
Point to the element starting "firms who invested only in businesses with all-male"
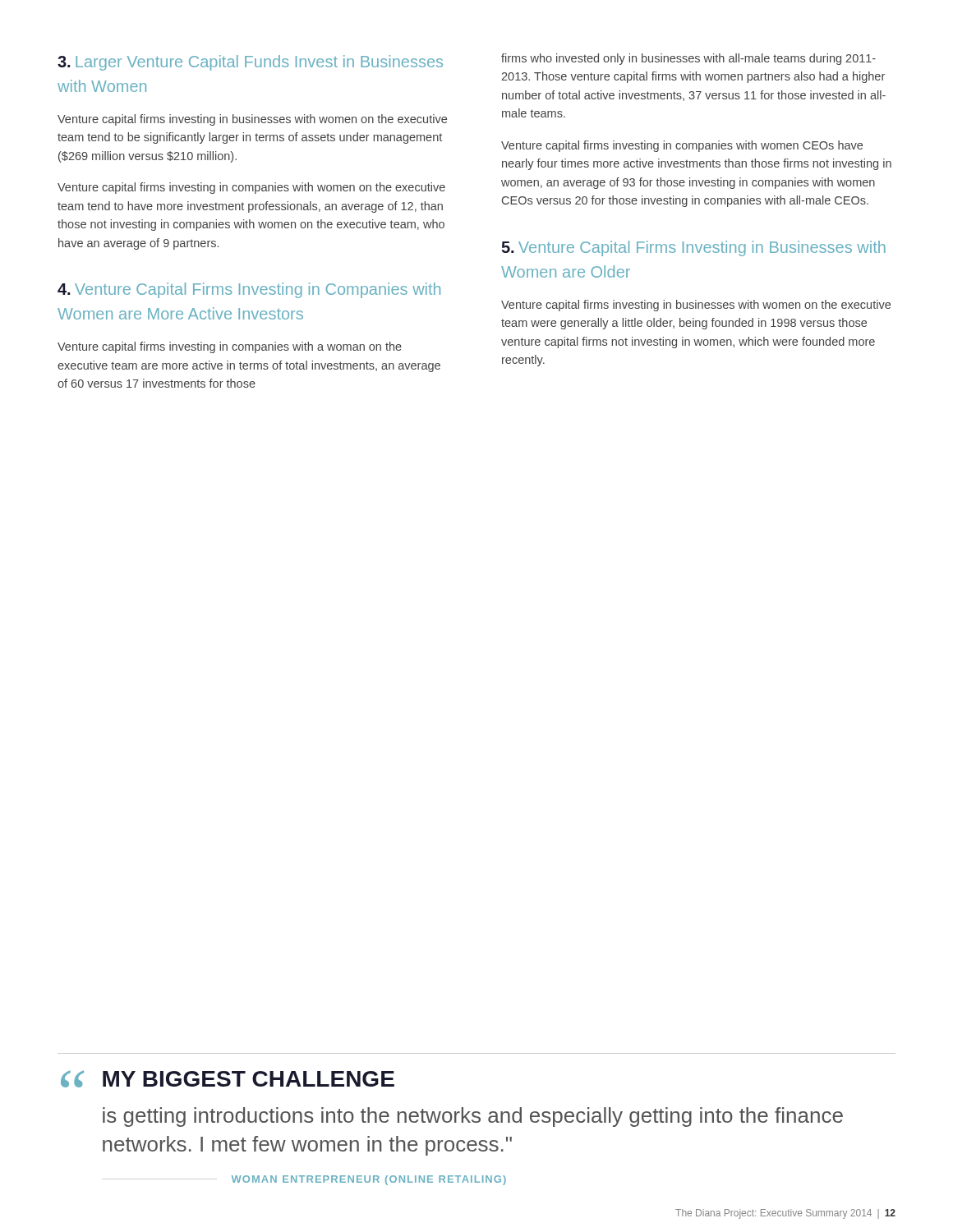(x=693, y=86)
